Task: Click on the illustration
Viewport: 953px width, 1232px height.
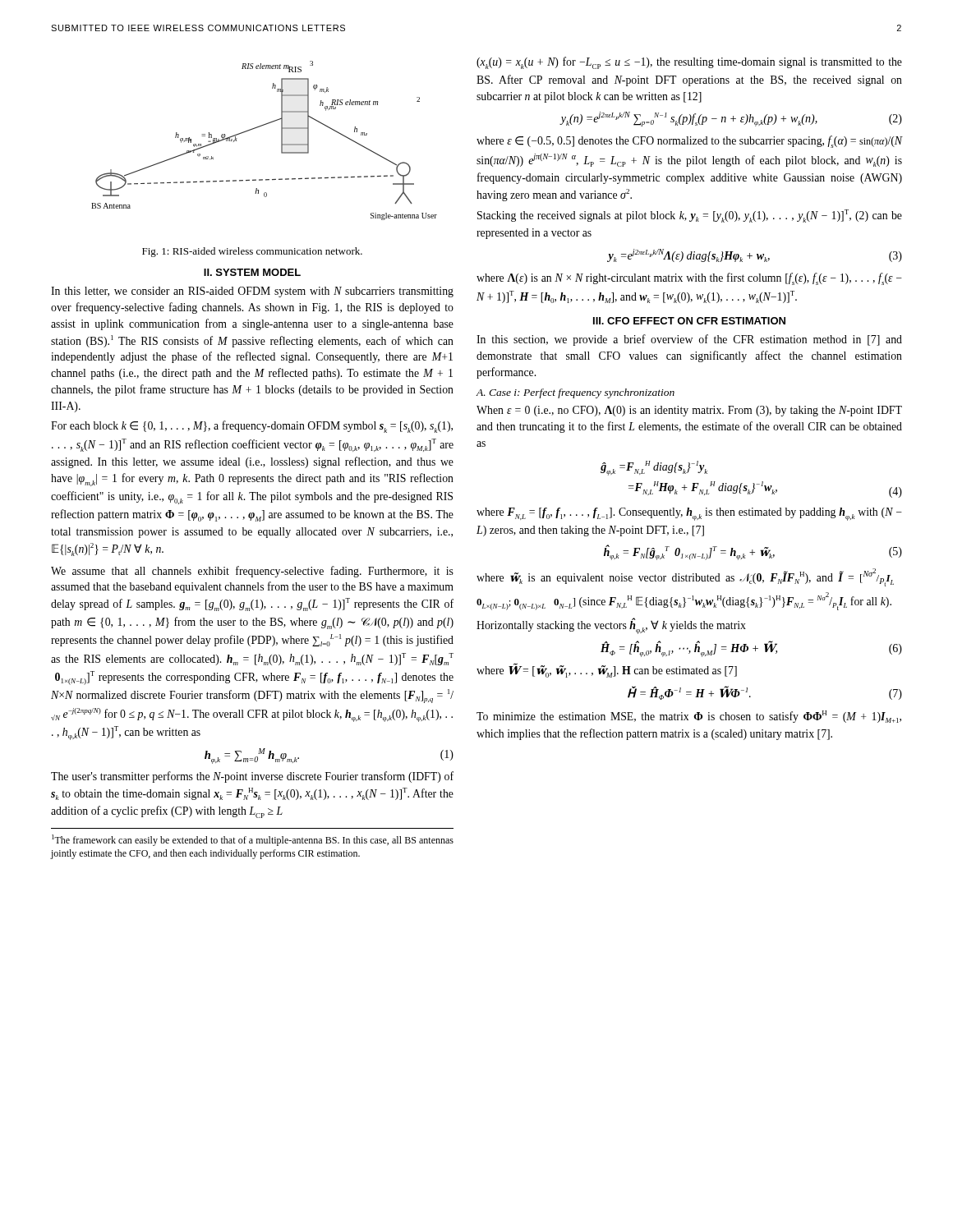Action: [252, 149]
